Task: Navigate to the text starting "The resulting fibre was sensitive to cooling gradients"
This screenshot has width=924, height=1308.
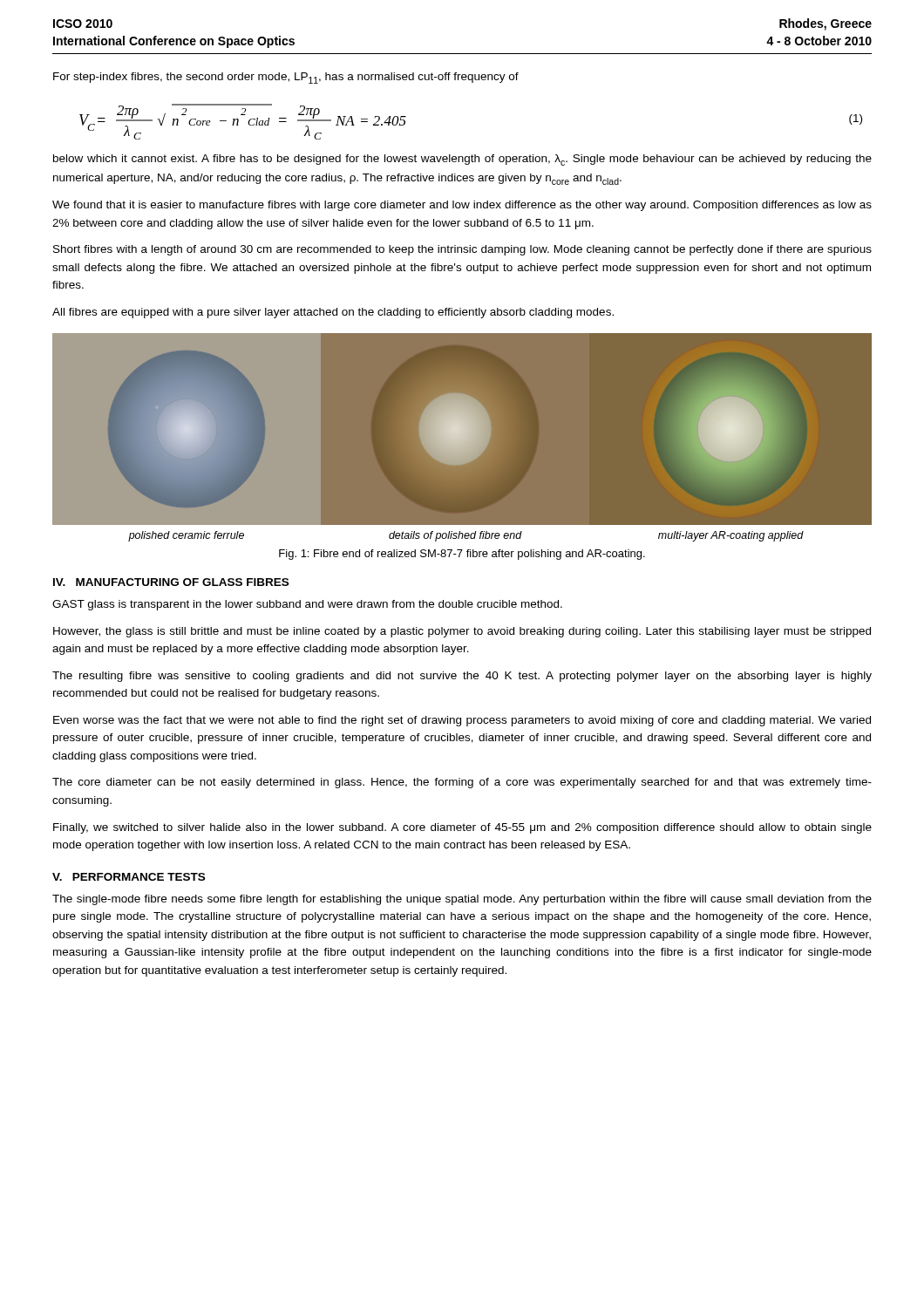Action: tap(462, 684)
